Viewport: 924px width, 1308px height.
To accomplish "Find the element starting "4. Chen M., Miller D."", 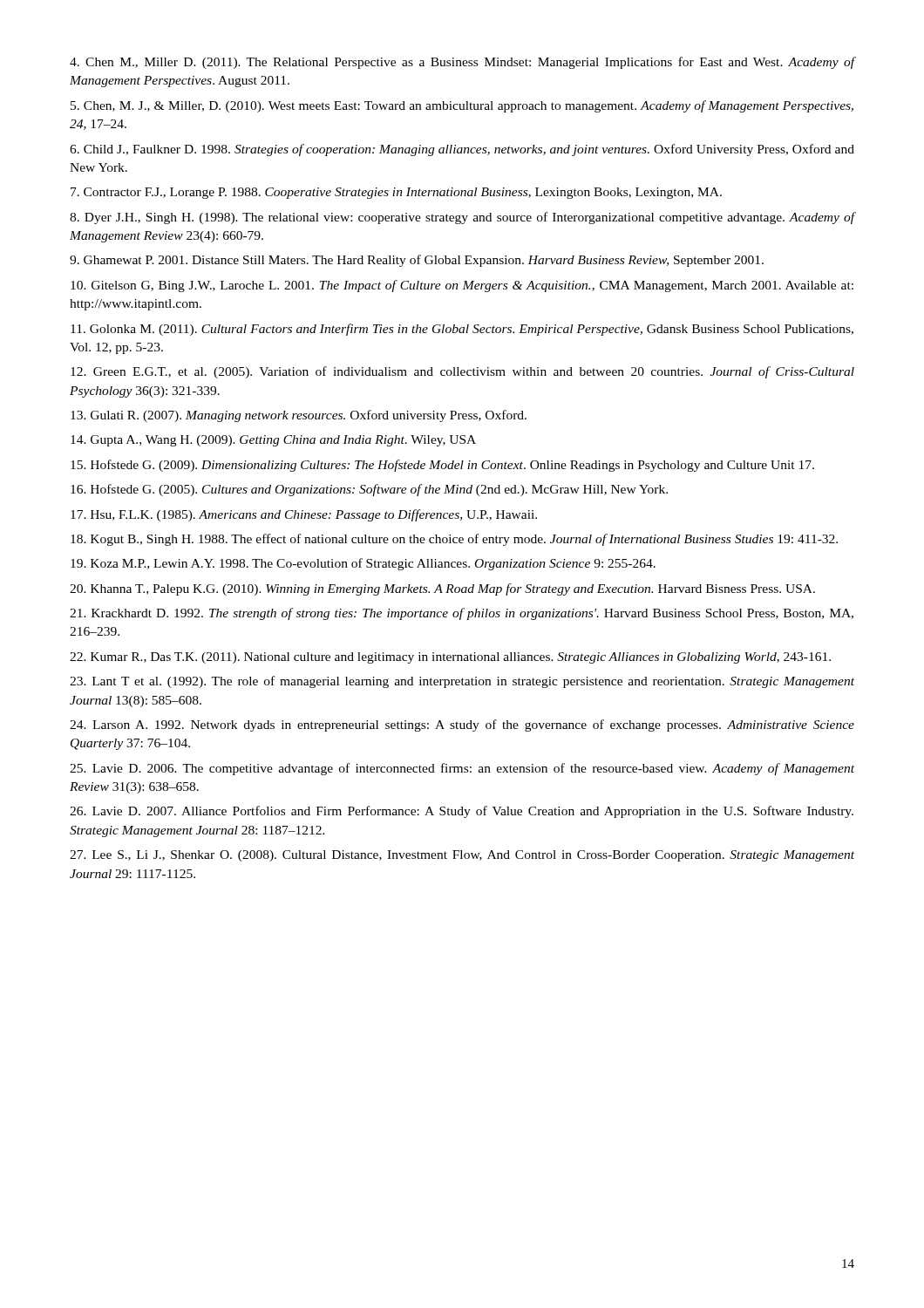I will coord(462,71).
